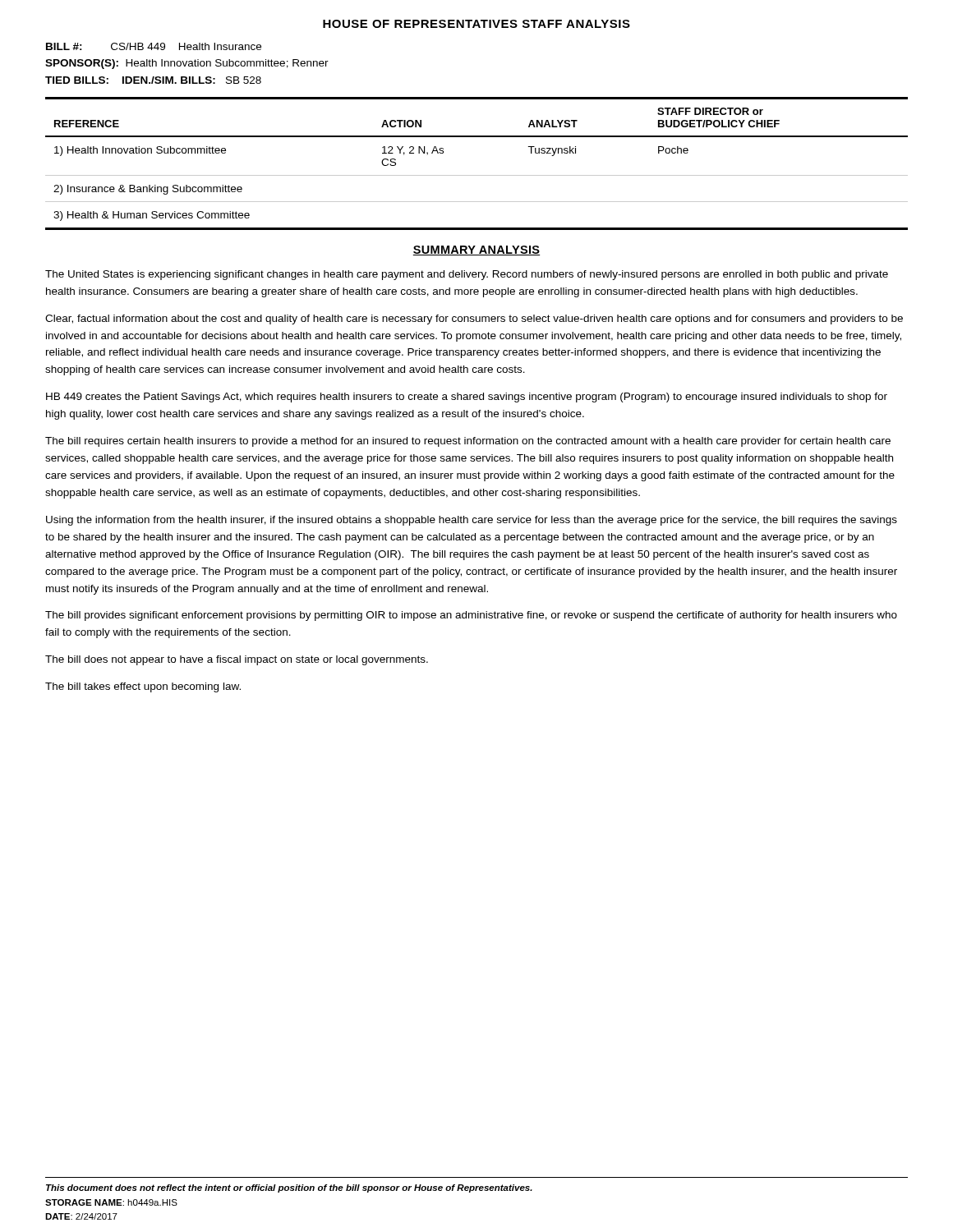Click on the text block that says "BILL #: CS/HB 449 Health Insurance SPONSOR(S):"

(187, 63)
